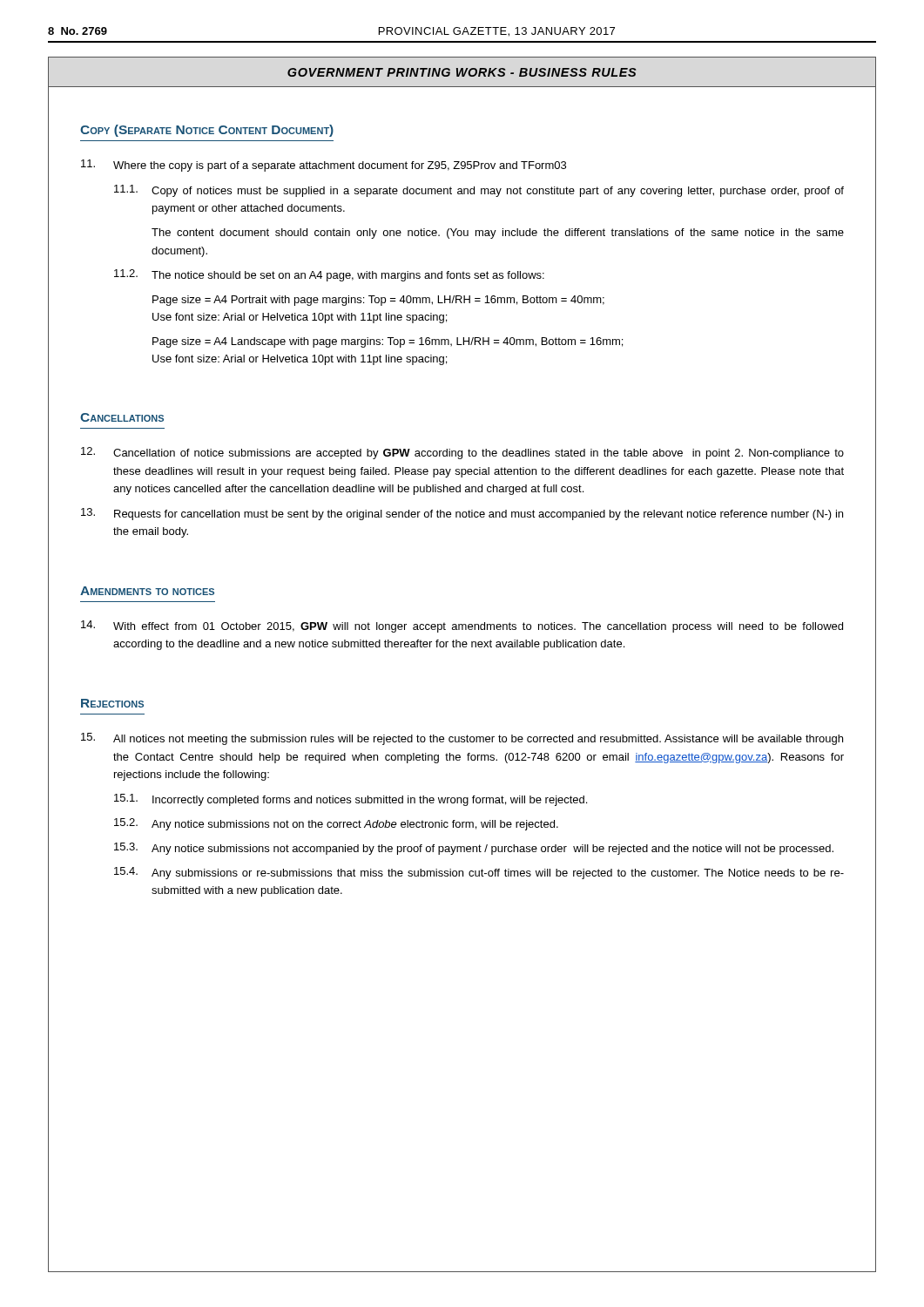Point to the block beginning "11. Where the copy is part"
Viewport: 924px width, 1307px height.
462,166
